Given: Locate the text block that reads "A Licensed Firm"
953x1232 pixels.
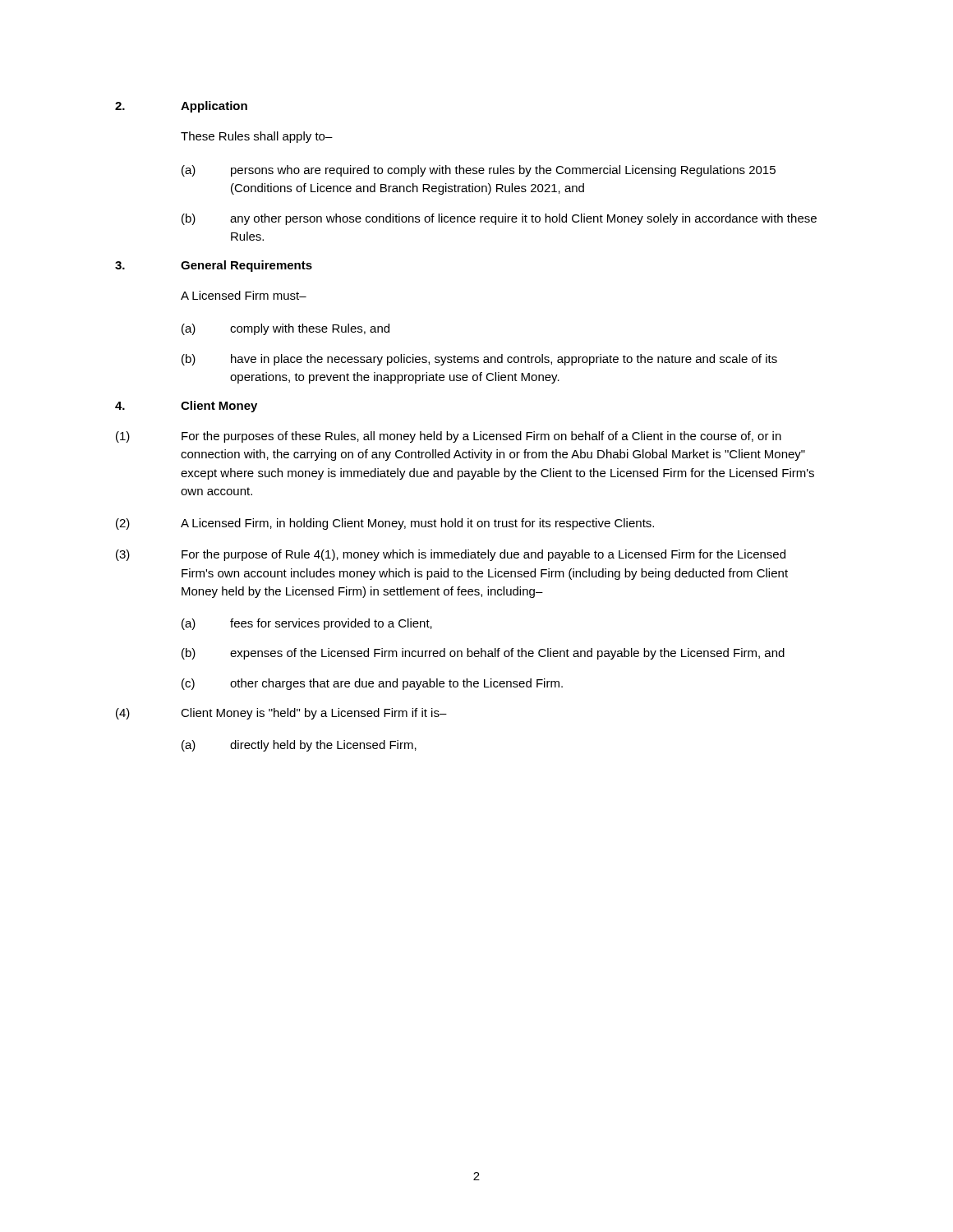Looking at the screenshot, I should coord(243,295).
